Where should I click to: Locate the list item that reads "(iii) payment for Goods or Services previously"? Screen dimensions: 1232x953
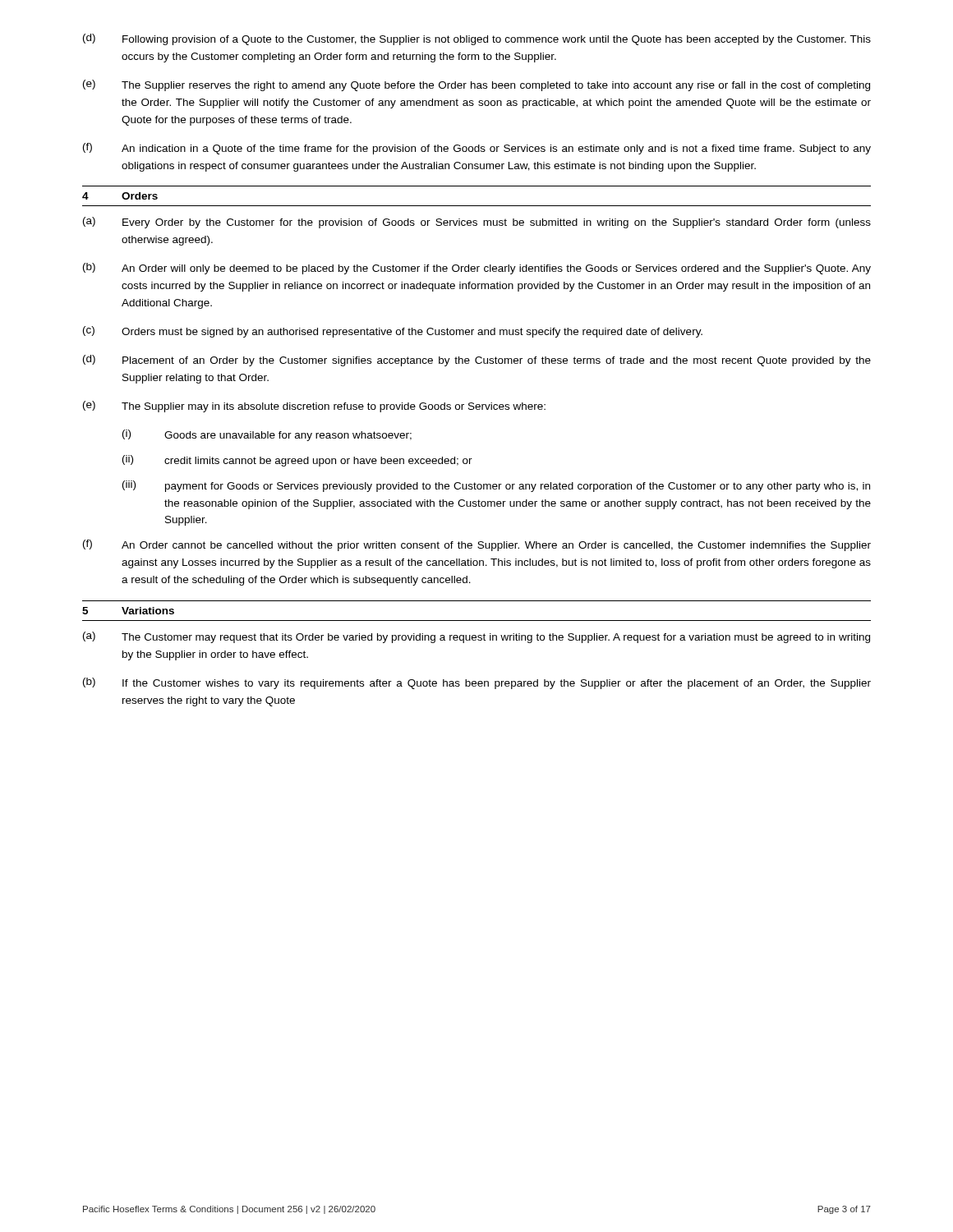pos(496,503)
